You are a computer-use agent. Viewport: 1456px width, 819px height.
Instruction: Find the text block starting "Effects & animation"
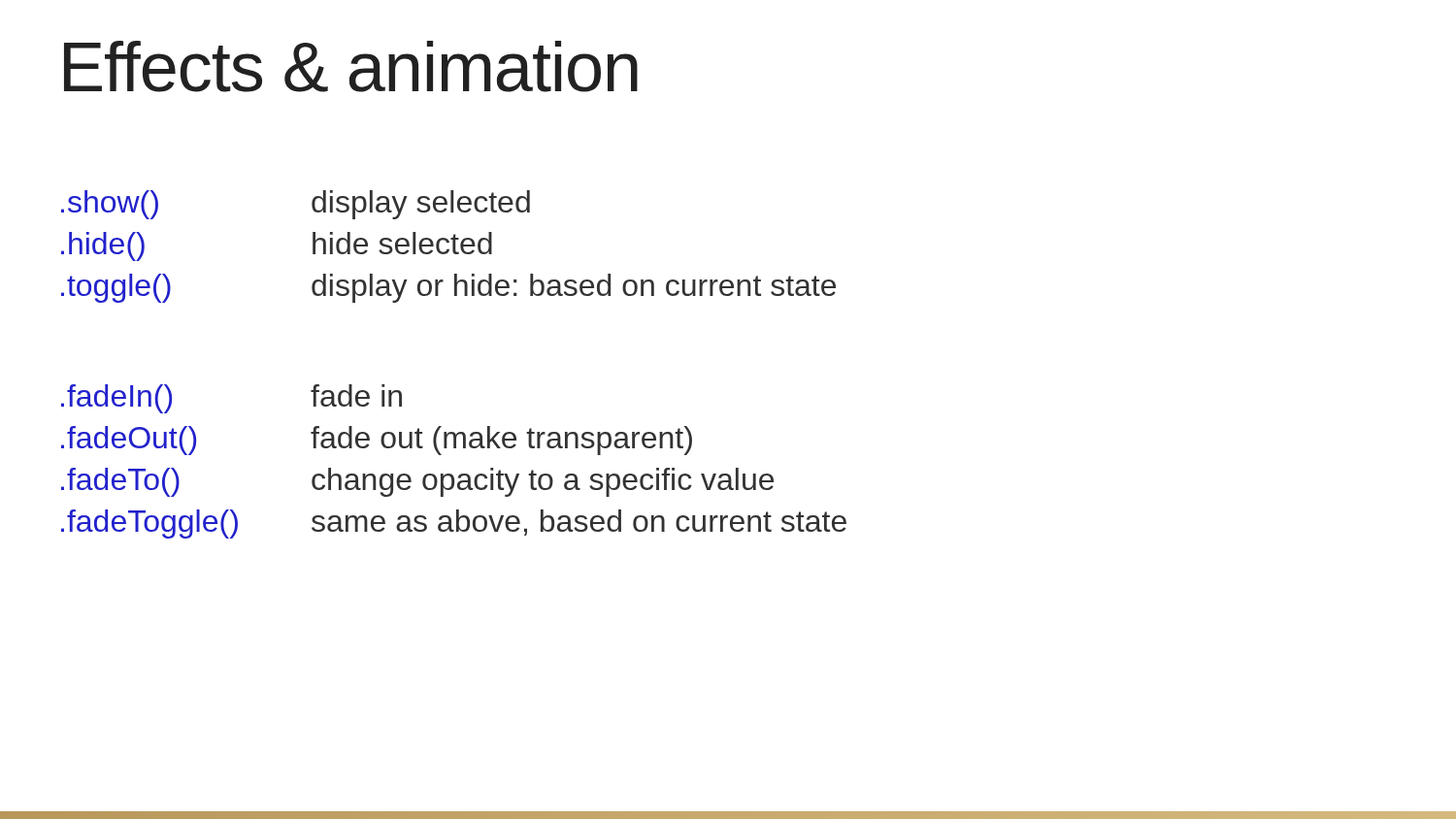pos(349,67)
